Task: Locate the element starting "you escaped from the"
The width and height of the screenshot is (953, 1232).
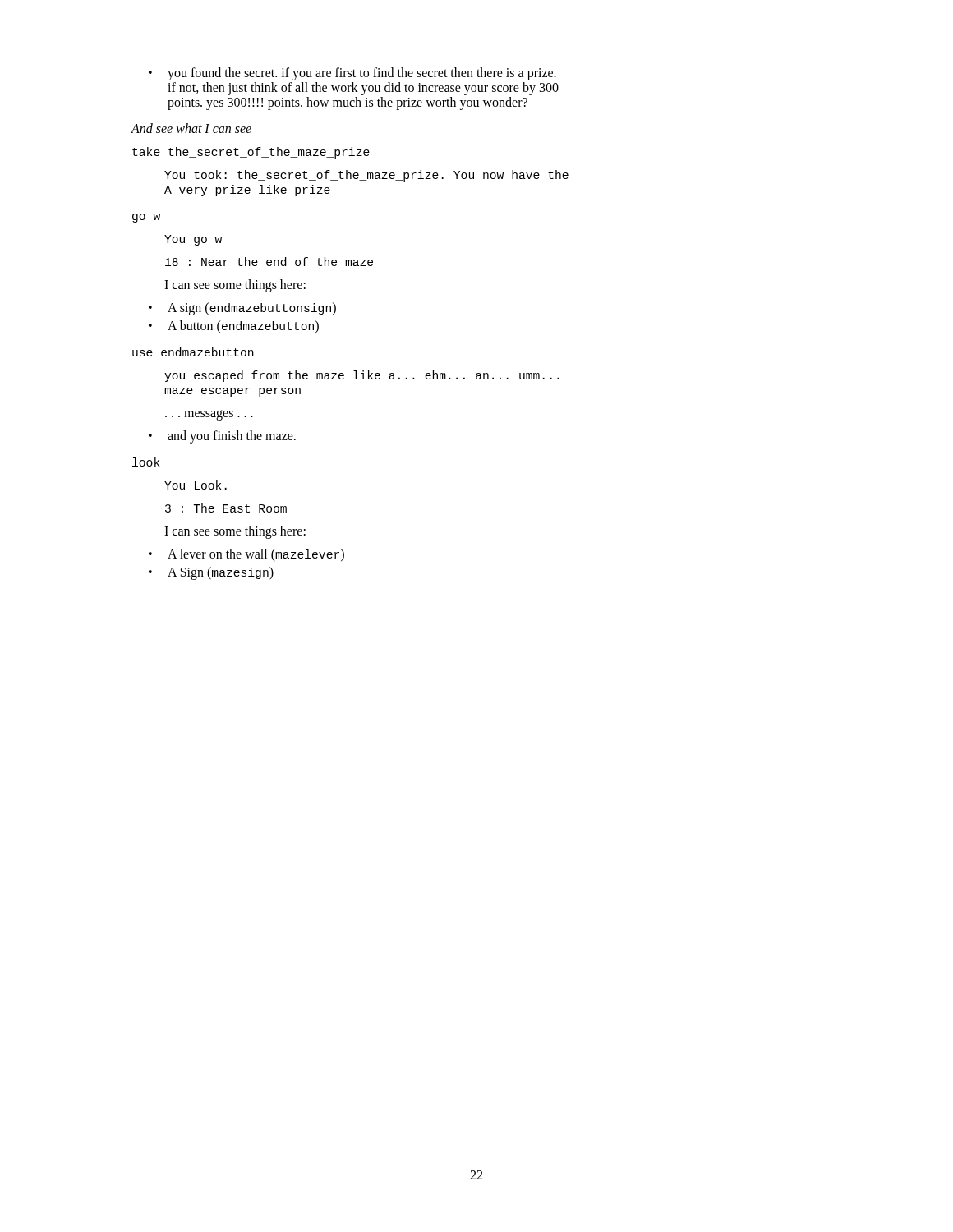Action: point(363,384)
